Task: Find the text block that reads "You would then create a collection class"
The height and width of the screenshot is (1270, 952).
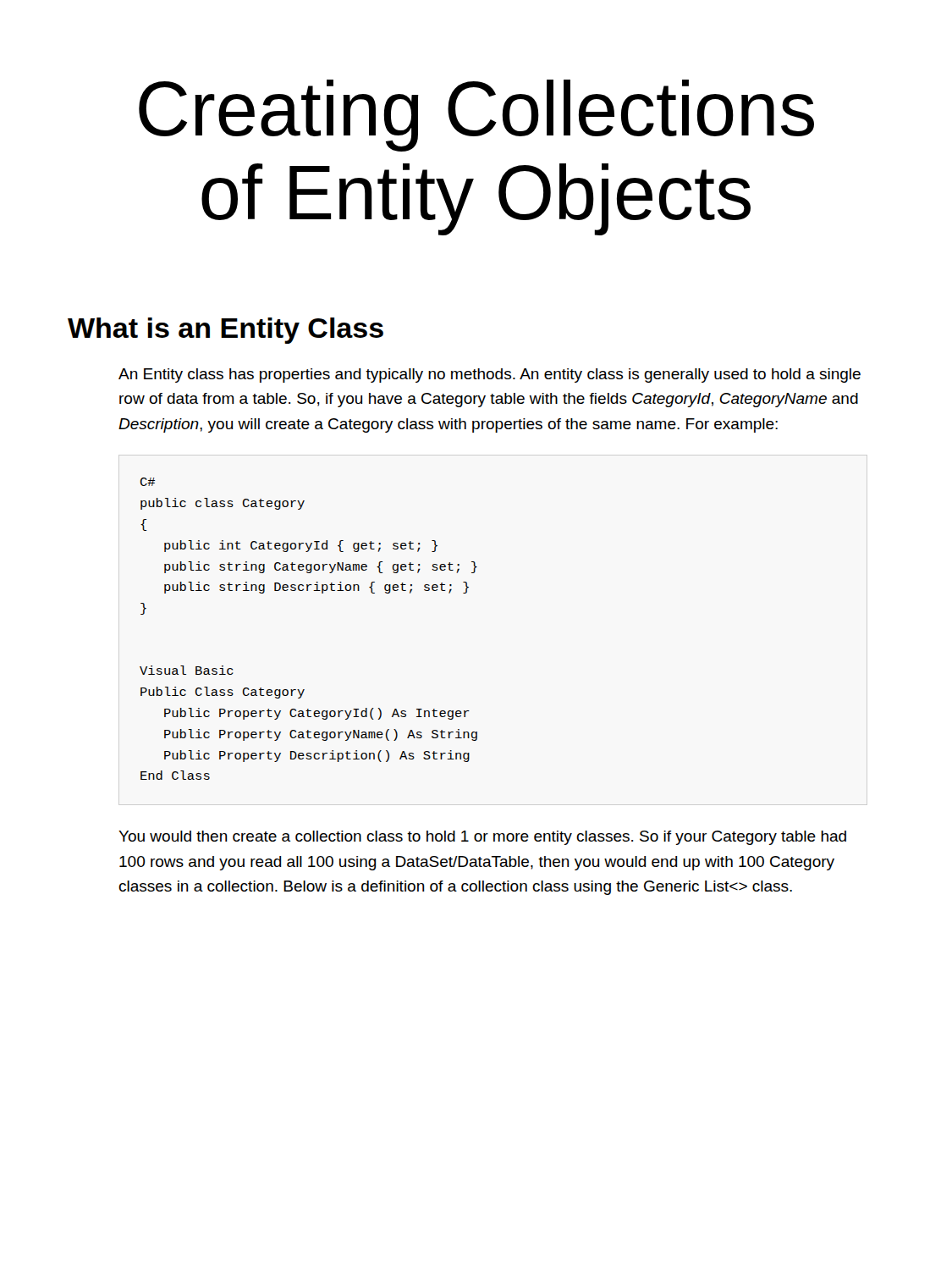Action: click(x=483, y=861)
